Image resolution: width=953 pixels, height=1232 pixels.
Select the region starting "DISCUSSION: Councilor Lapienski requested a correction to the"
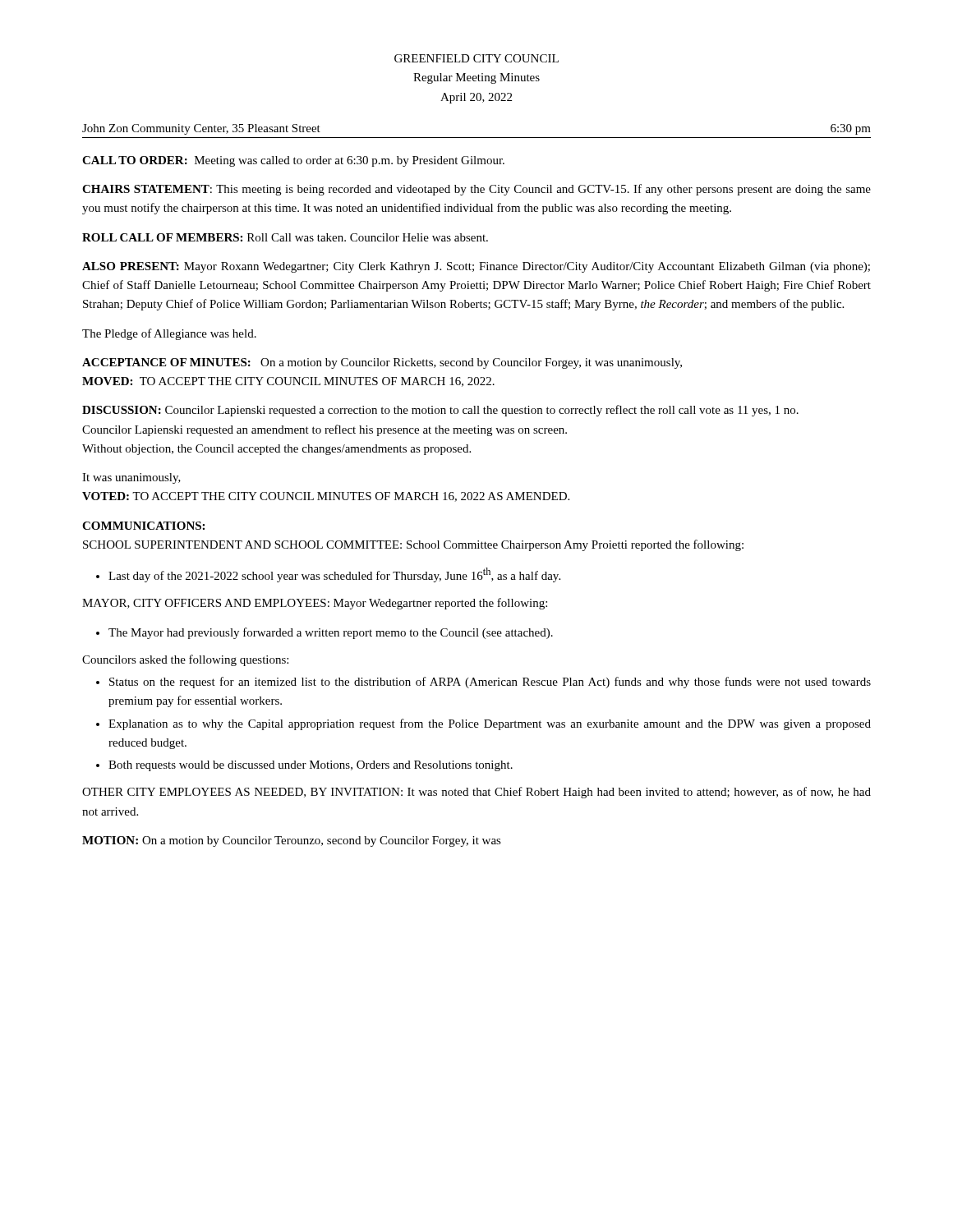(441, 429)
